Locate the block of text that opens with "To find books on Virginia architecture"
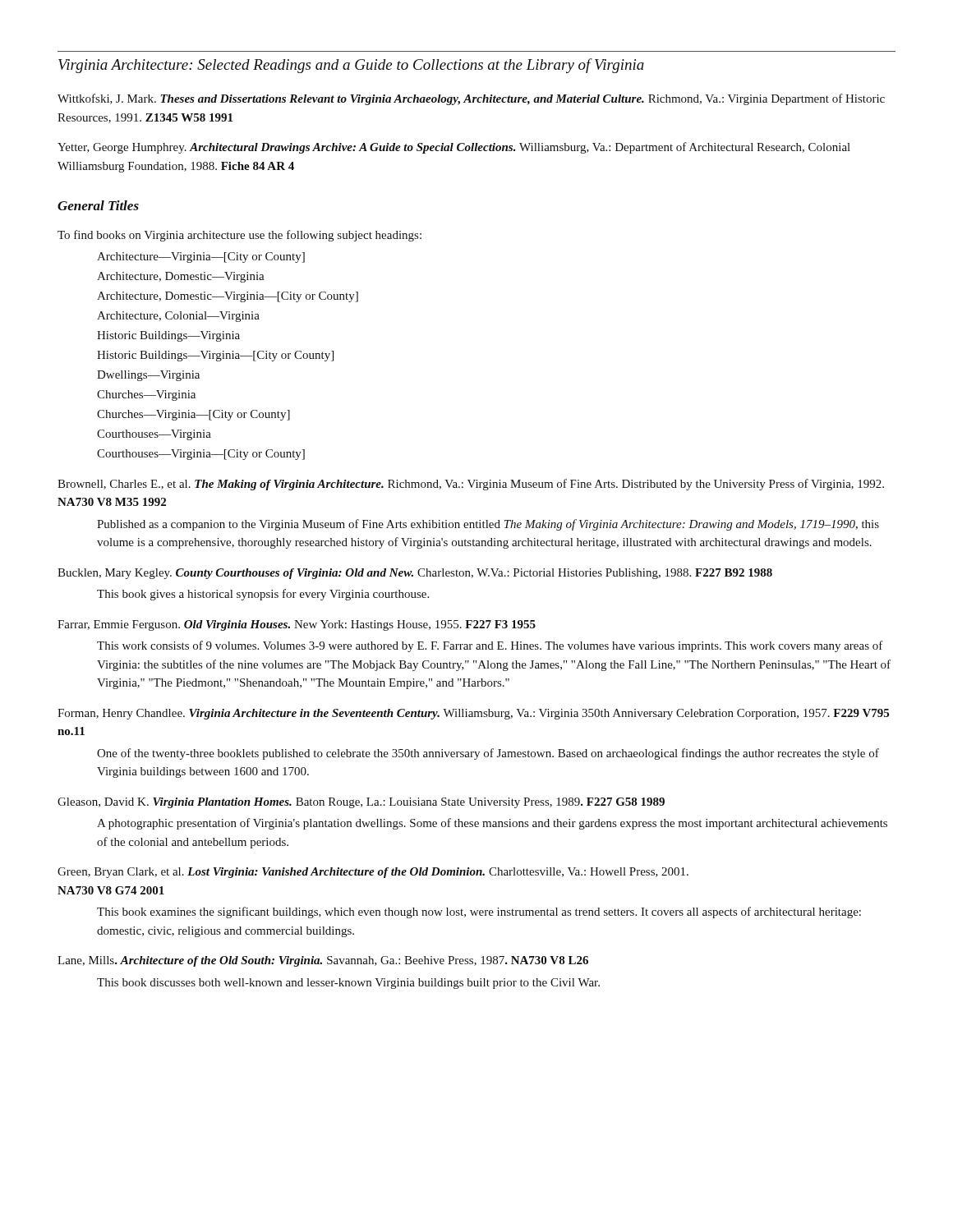 [x=240, y=235]
